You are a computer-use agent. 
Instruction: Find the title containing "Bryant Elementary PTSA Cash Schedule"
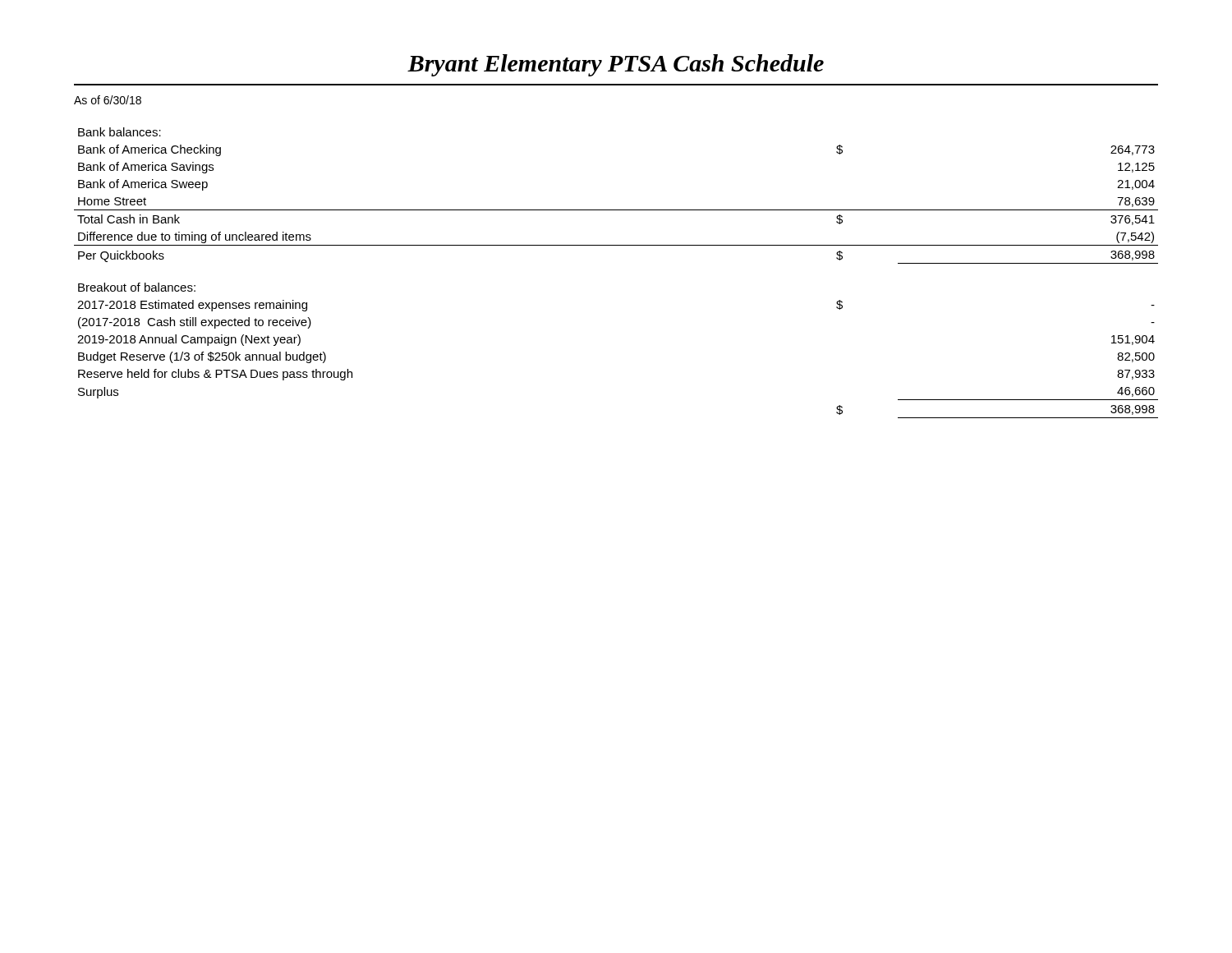616,63
